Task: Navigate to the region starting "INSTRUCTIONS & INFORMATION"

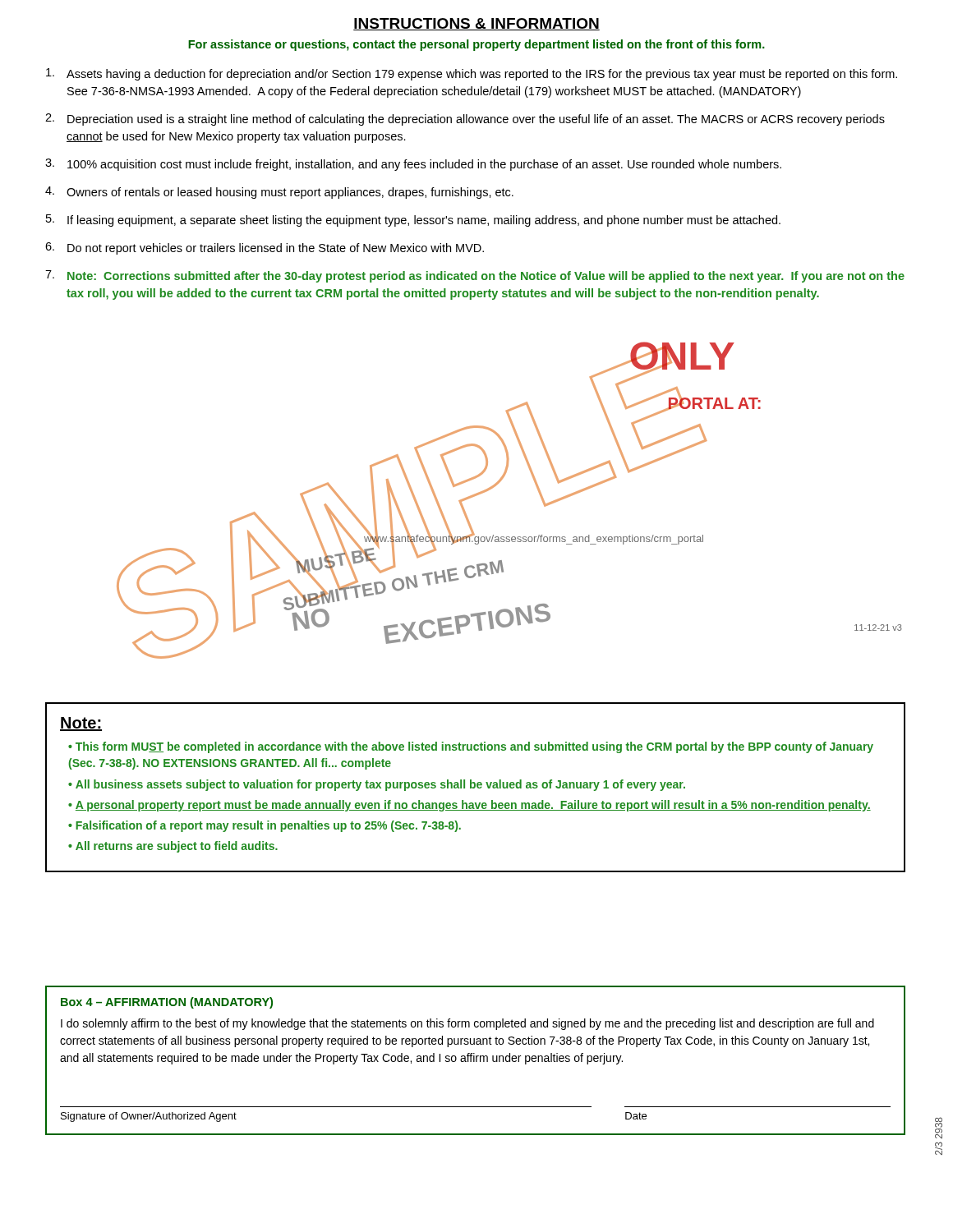Action: coord(476,24)
